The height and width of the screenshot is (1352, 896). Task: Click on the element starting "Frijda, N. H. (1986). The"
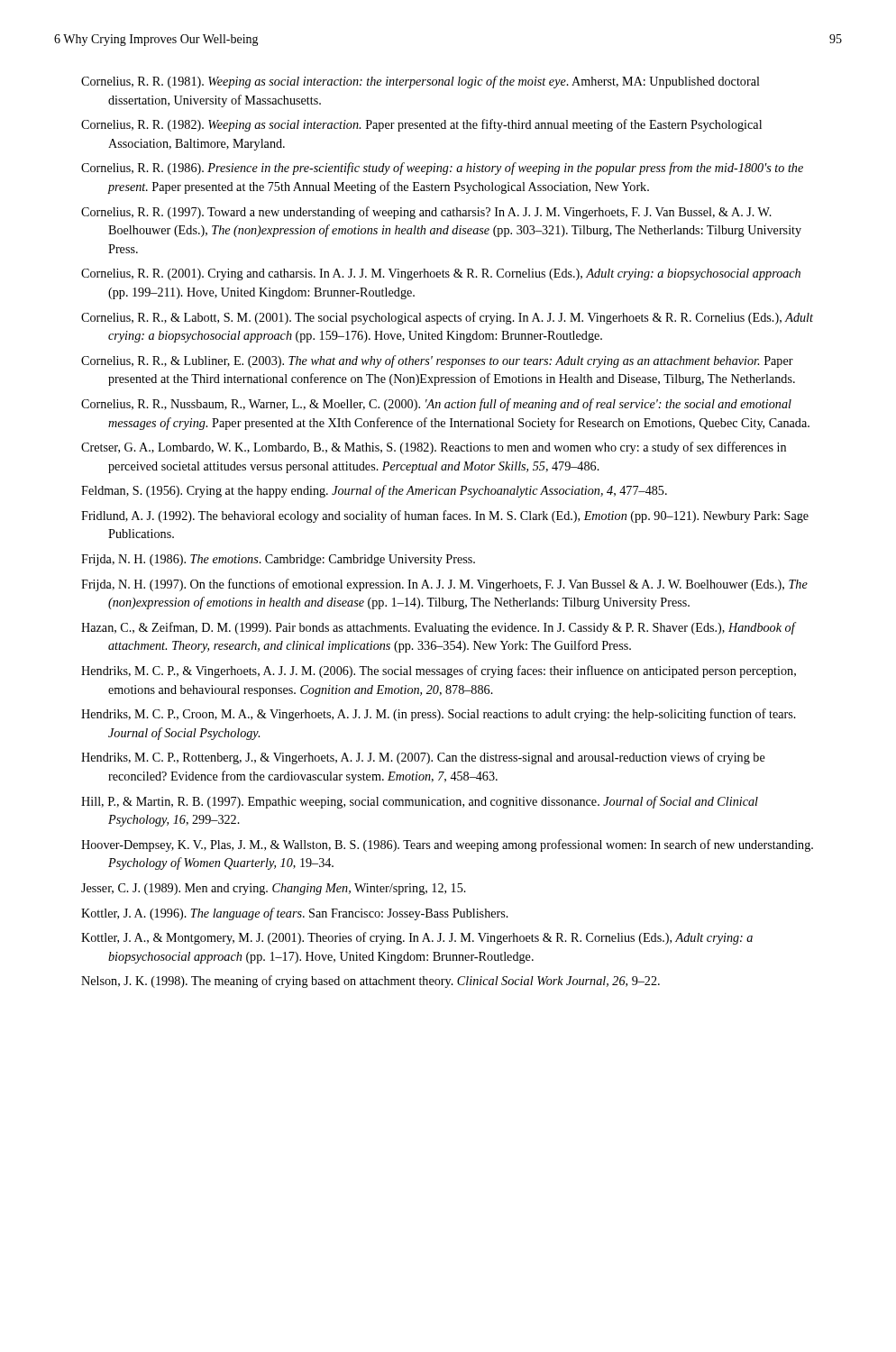click(x=278, y=559)
